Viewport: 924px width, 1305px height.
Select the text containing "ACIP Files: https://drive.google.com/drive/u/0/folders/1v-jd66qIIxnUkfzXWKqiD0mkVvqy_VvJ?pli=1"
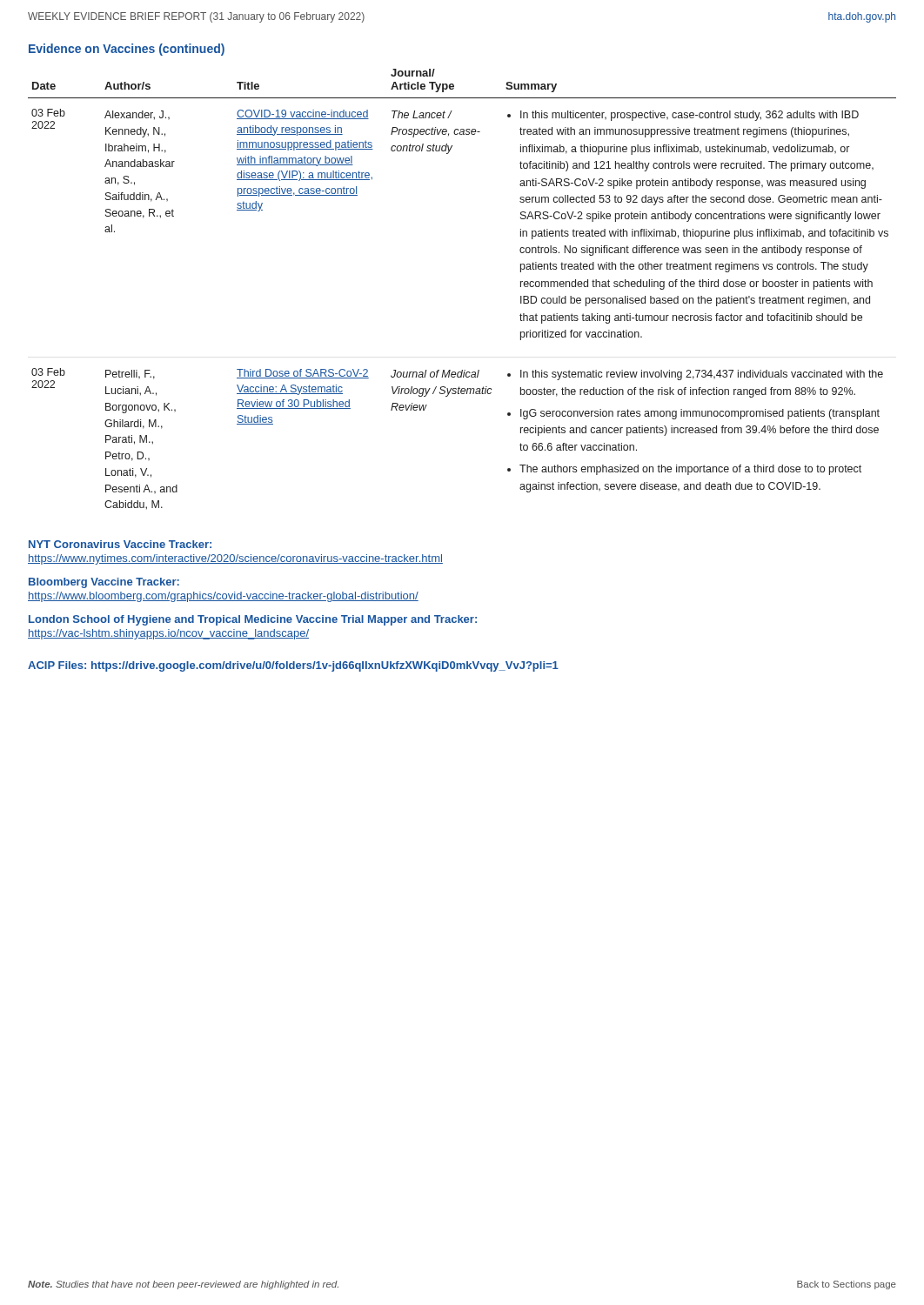click(x=293, y=665)
